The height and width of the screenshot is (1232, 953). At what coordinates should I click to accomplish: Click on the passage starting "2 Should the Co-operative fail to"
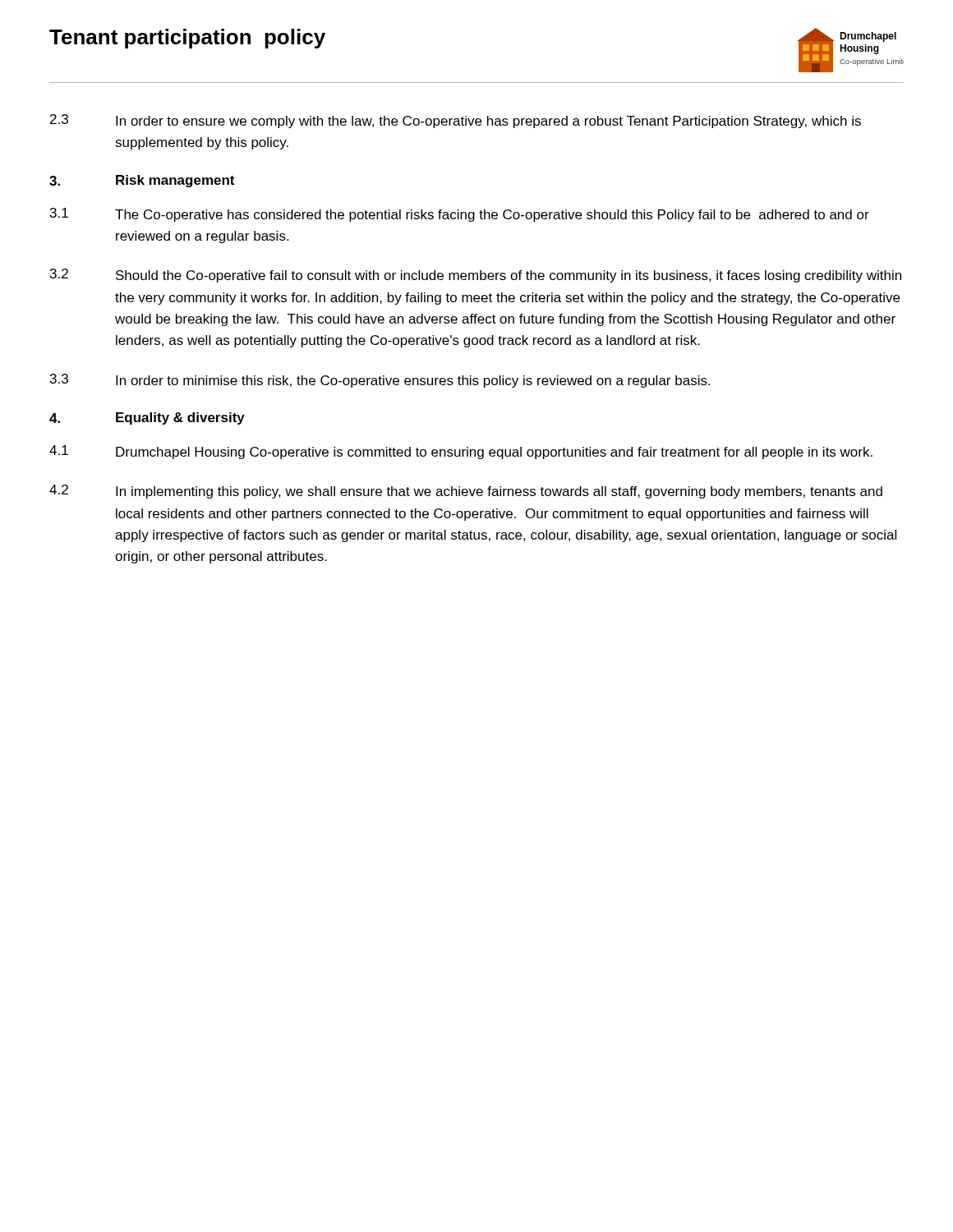click(476, 309)
